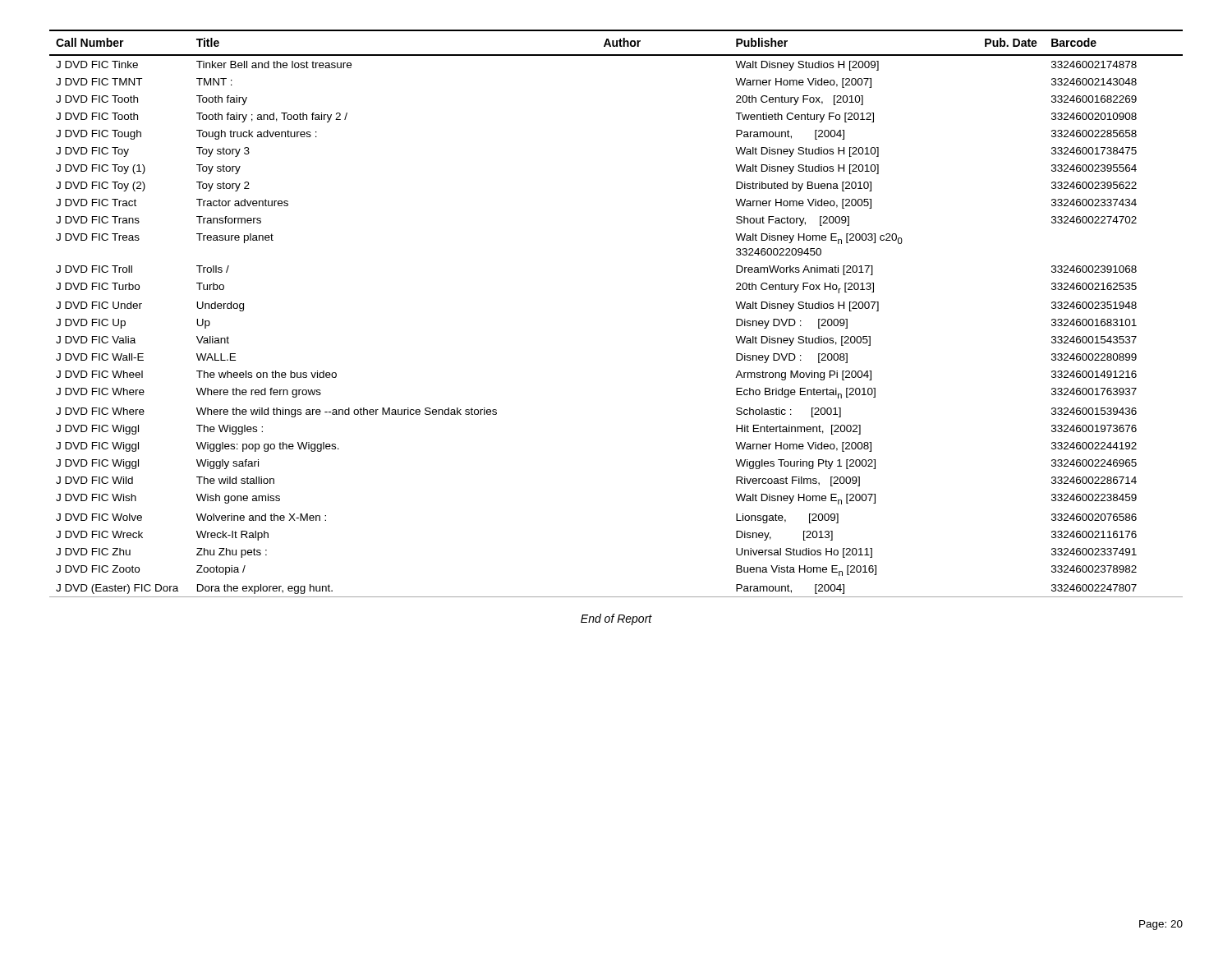
Task: Locate the table with the text "Toy story 2"
Action: [616, 314]
